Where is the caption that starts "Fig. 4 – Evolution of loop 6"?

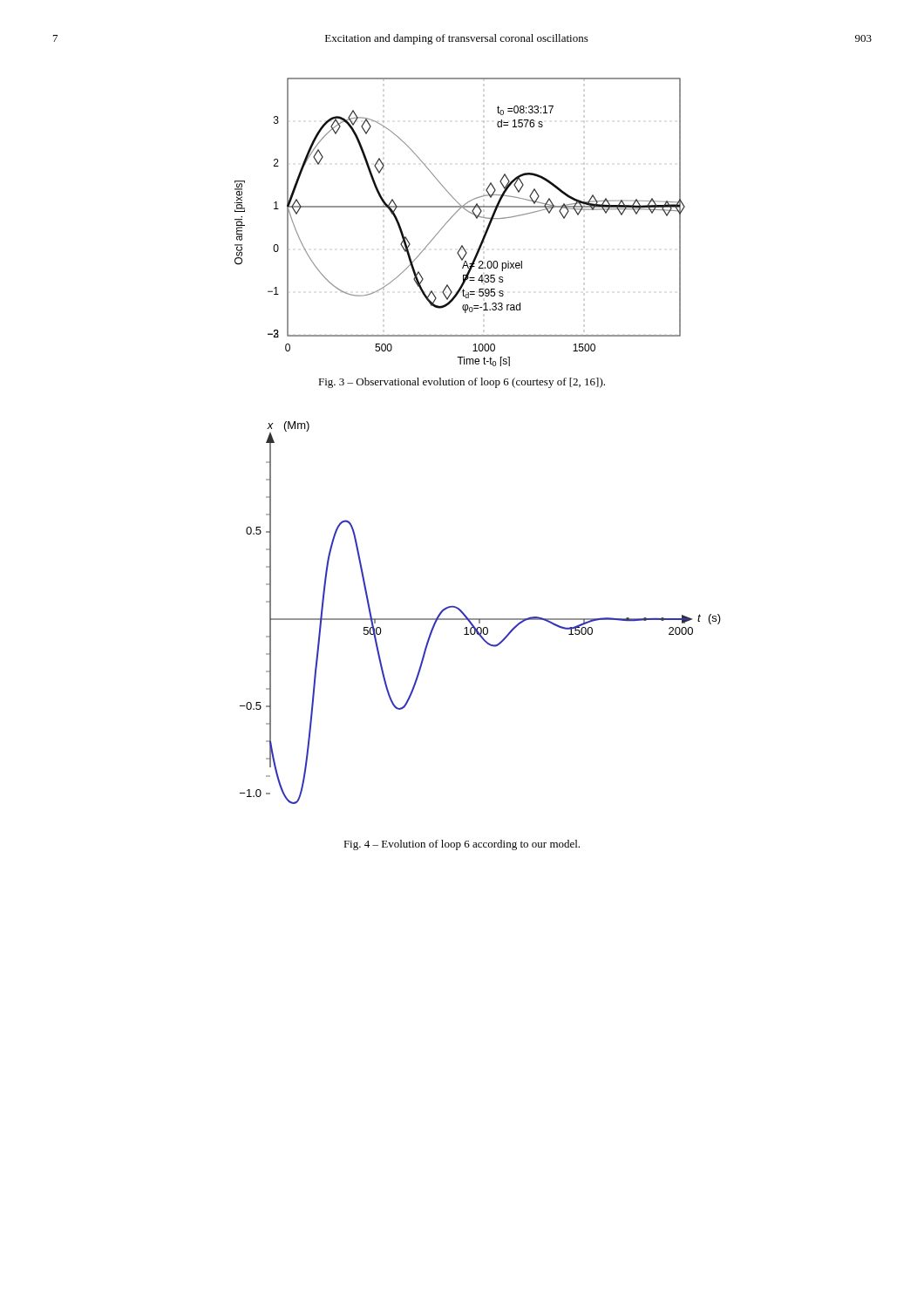(462, 844)
